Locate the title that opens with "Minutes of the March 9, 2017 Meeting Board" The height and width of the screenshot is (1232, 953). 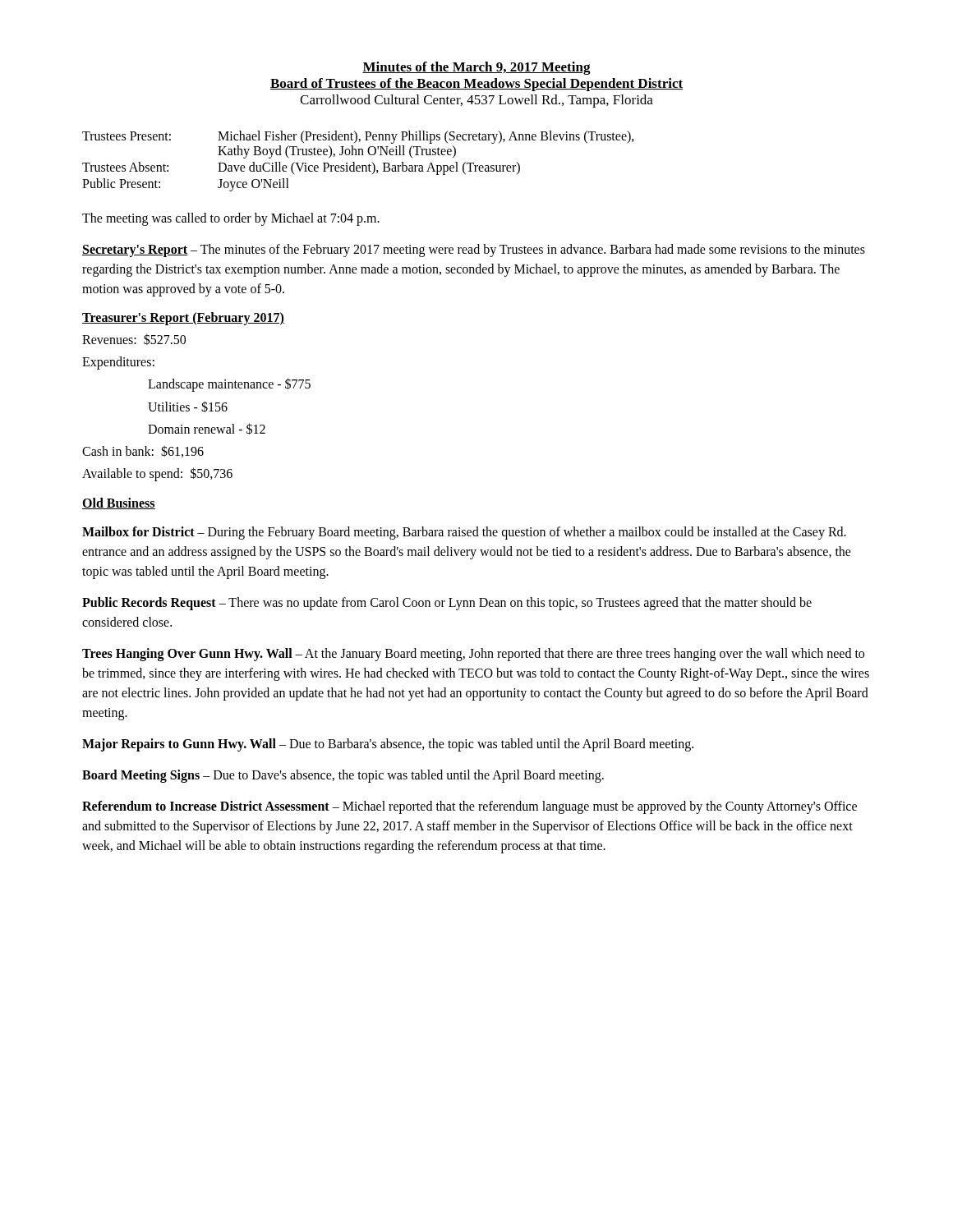pos(476,84)
